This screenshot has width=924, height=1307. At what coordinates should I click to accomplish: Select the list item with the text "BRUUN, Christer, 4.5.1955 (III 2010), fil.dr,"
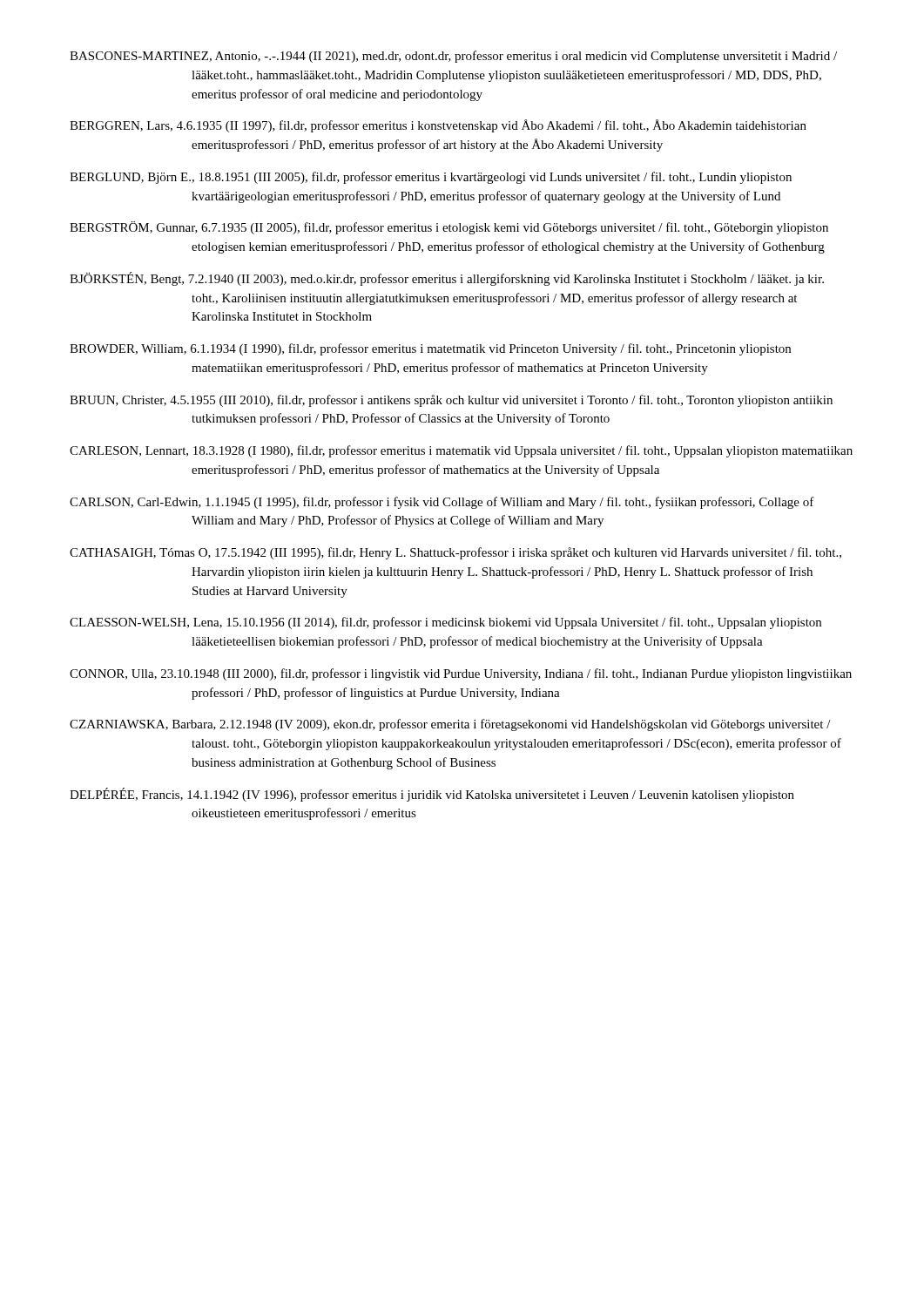coord(462,410)
